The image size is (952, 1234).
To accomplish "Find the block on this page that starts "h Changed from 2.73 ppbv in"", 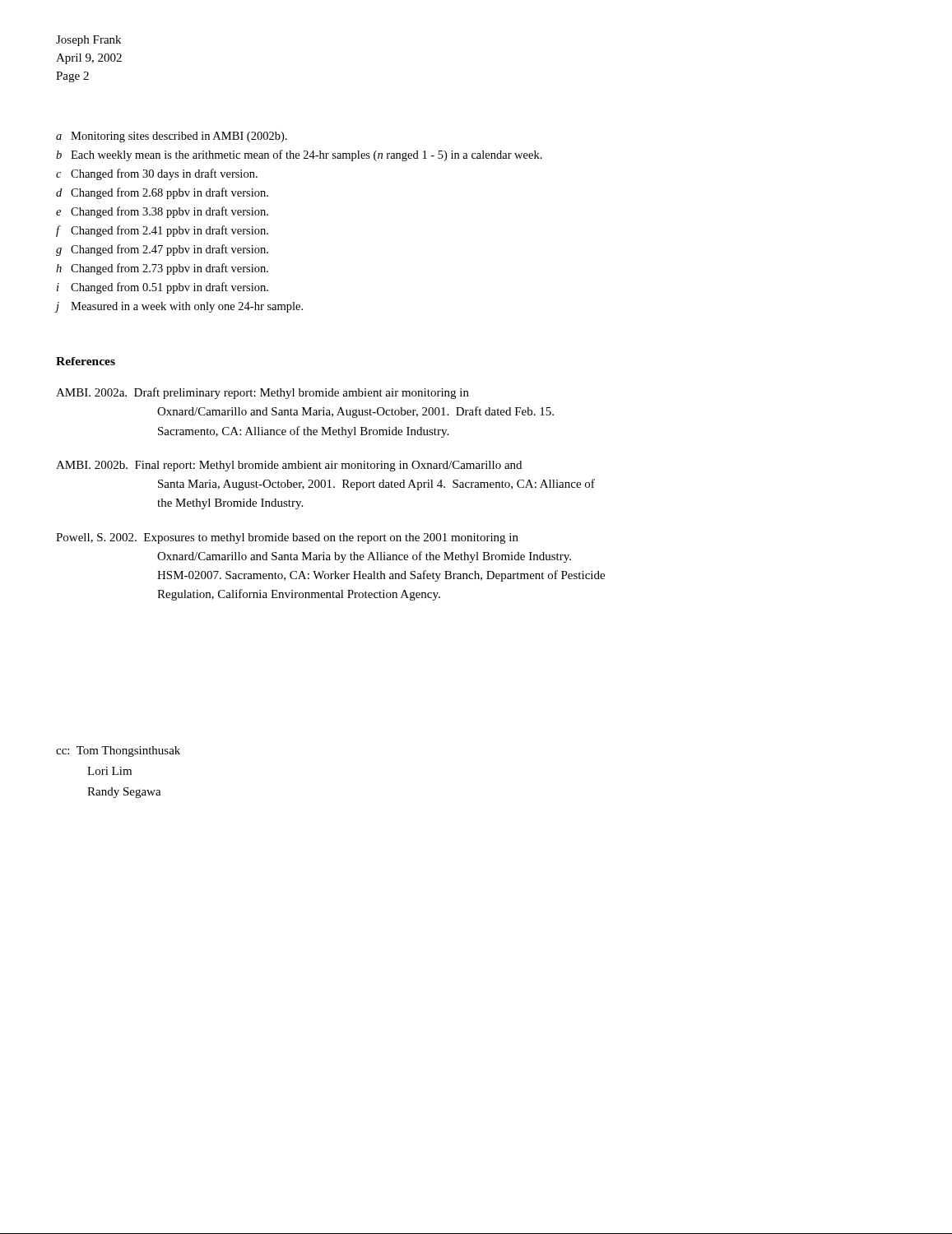I will (x=162, y=269).
